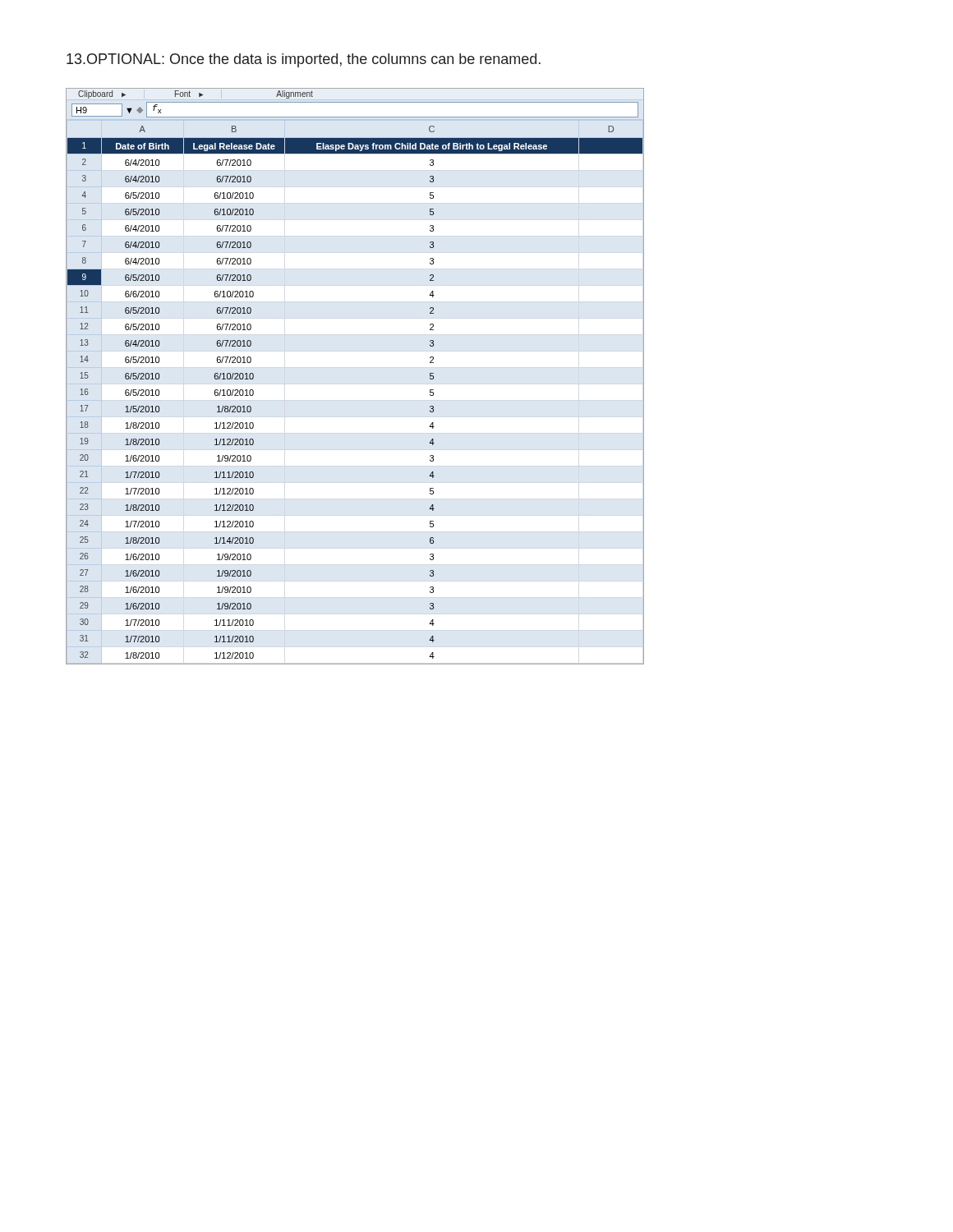Locate the list item that says "13.OPTIONAL: Once the data is imported,"
The image size is (953, 1232).
[x=304, y=59]
